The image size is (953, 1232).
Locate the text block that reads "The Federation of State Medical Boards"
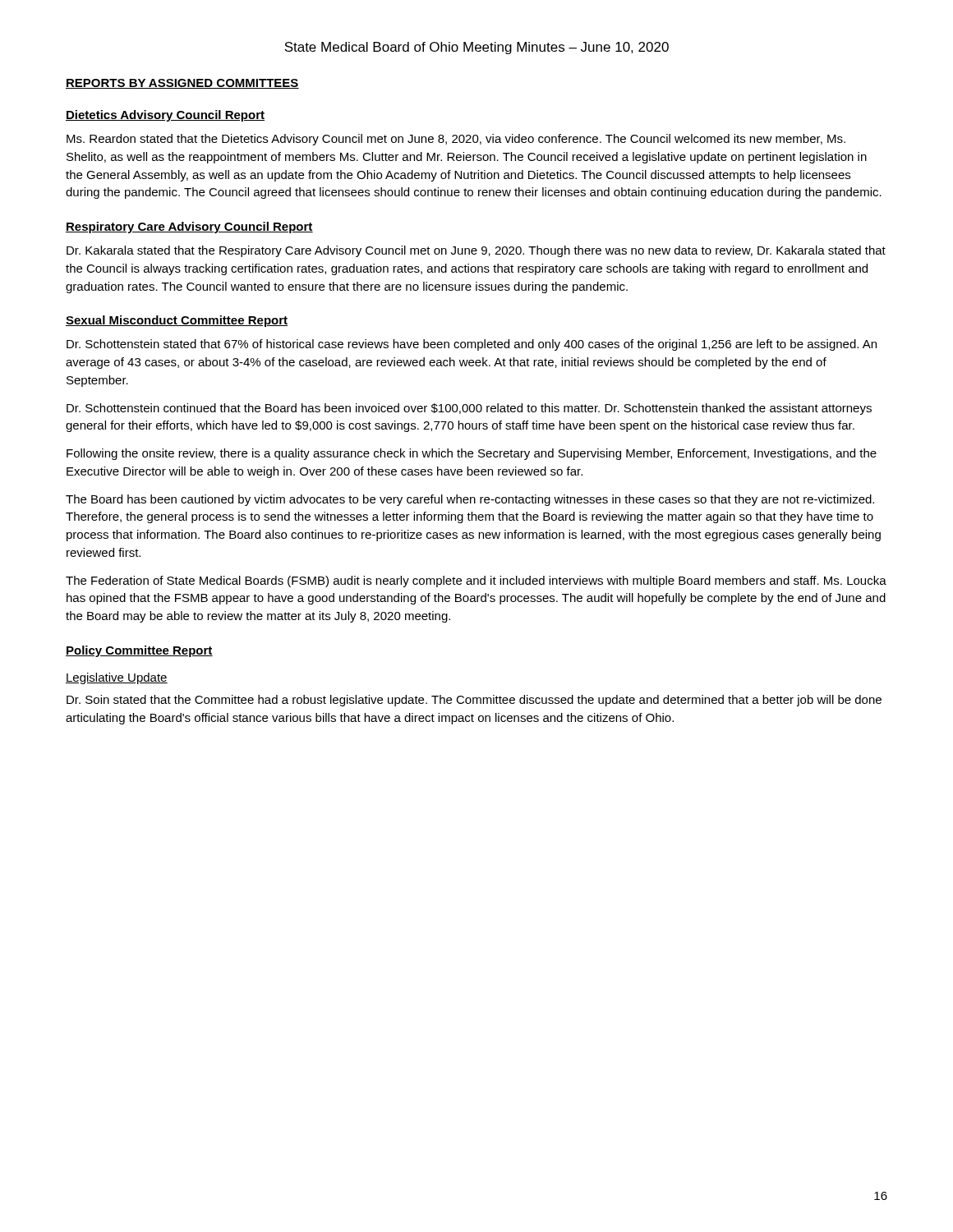(476, 598)
